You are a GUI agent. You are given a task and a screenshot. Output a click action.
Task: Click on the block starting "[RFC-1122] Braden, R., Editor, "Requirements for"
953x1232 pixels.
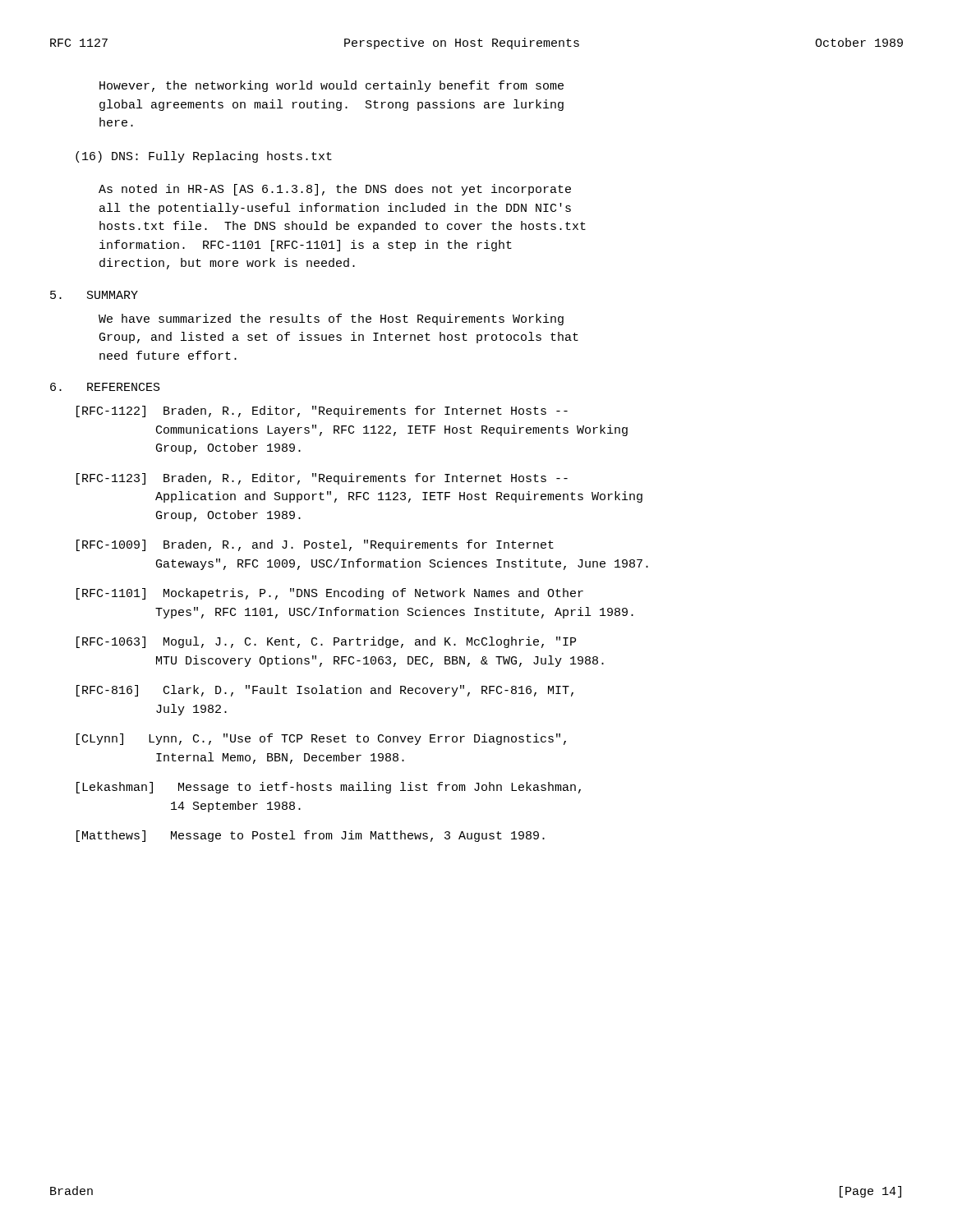click(x=351, y=430)
